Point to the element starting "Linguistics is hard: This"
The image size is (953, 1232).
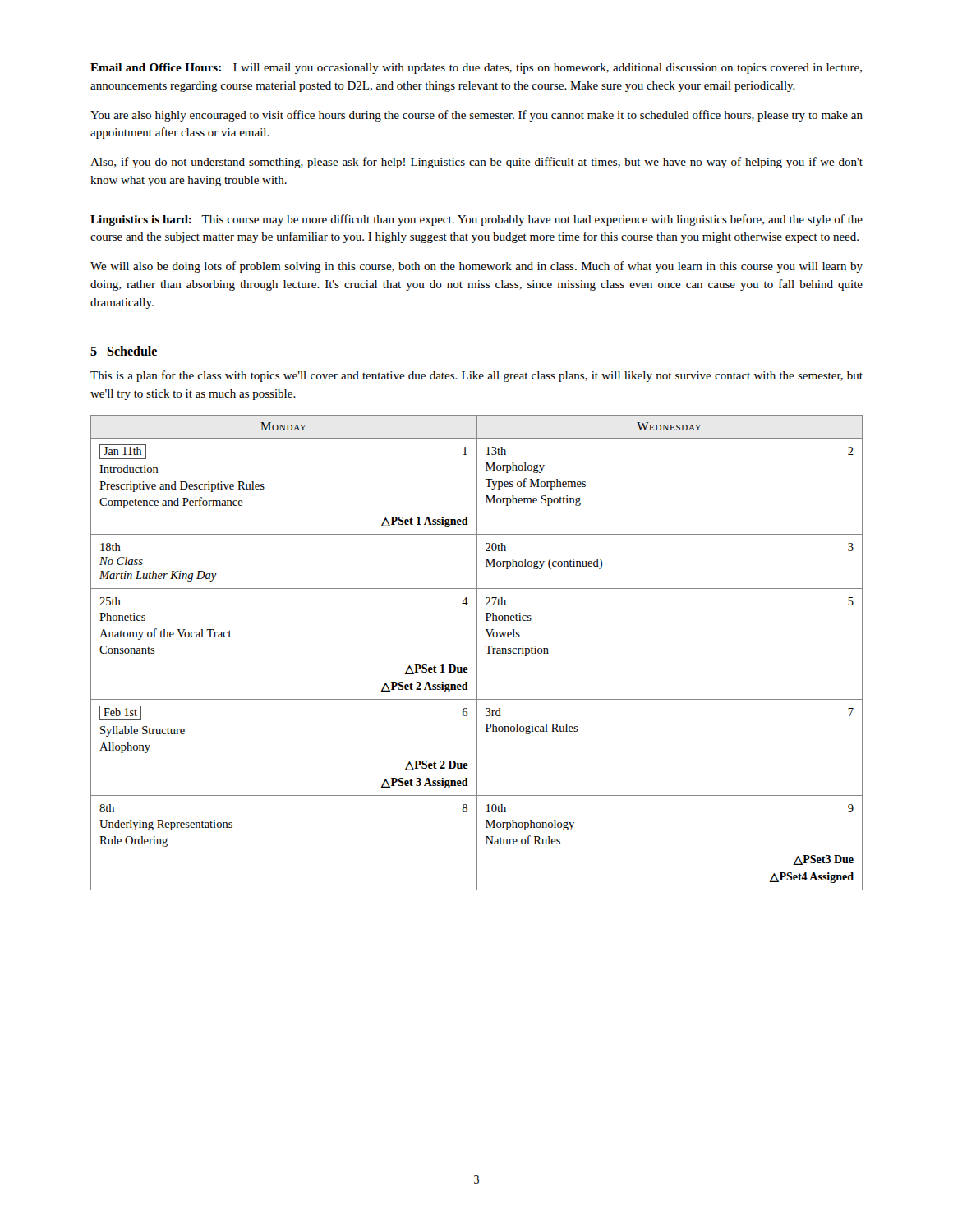(476, 228)
